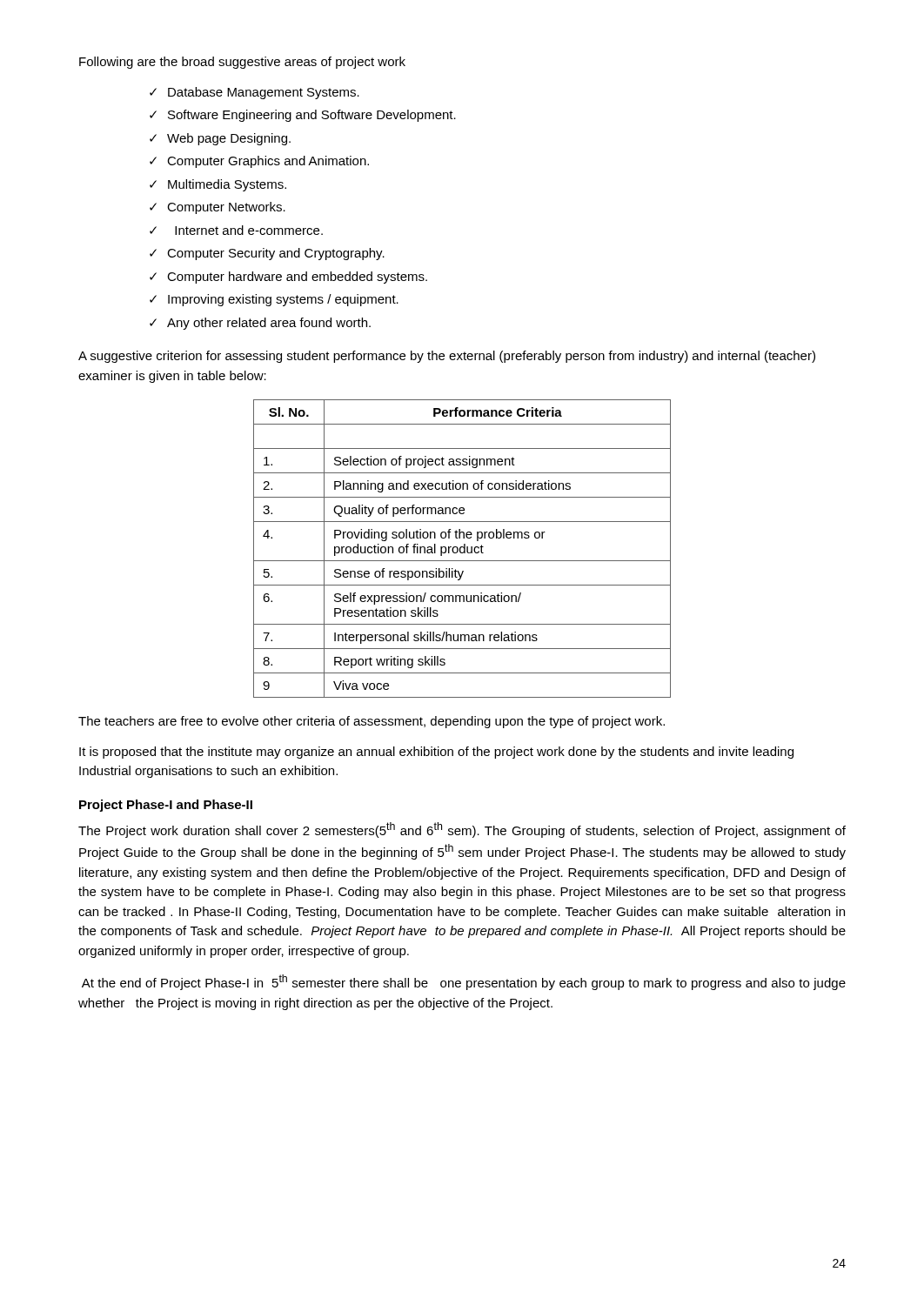This screenshot has height=1305, width=924.
Task: Click the passage that begins "The teachers are free to evolve"
Action: coord(372,721)
